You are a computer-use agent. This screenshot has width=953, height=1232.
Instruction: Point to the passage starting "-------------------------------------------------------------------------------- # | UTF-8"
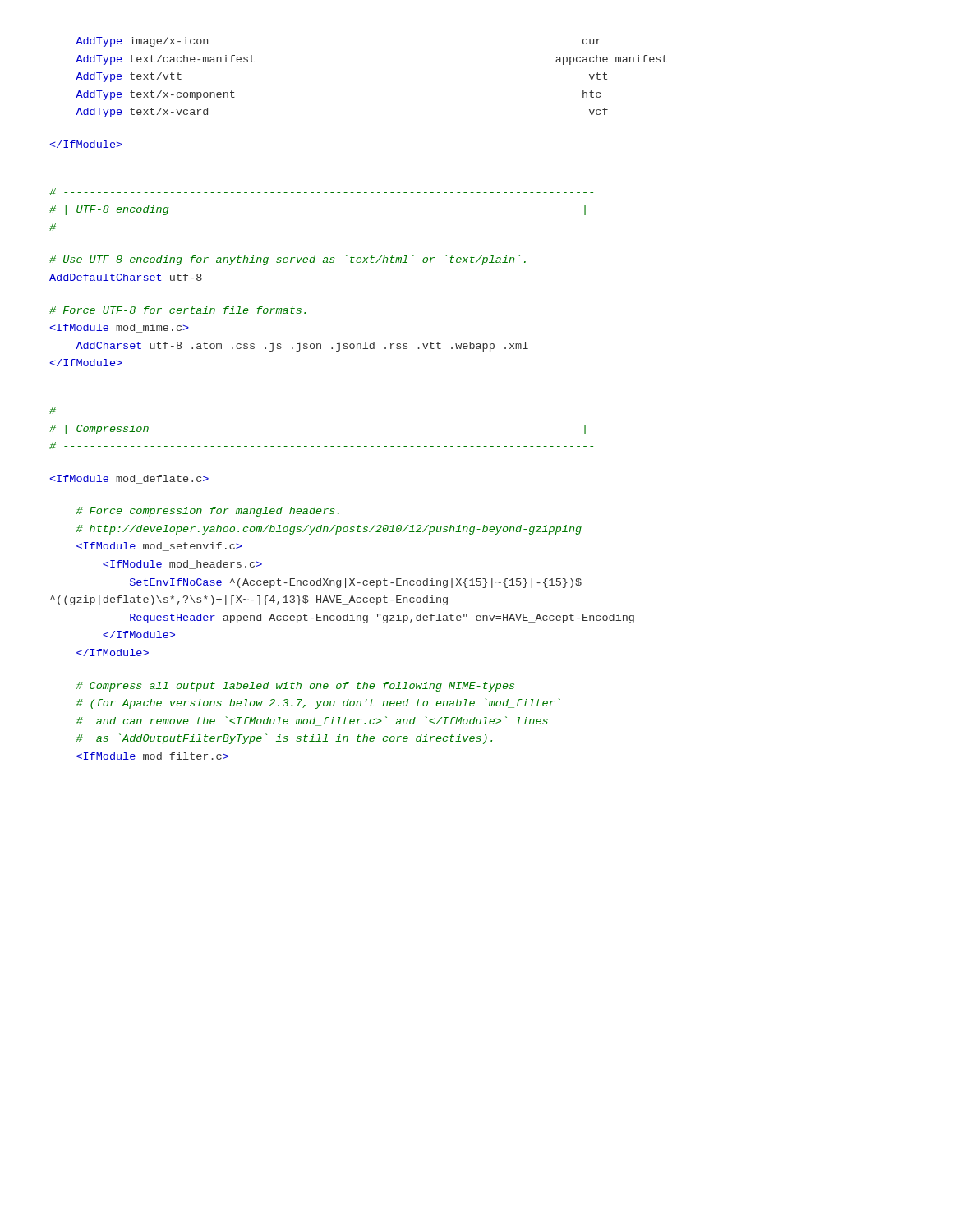(321, 192)
